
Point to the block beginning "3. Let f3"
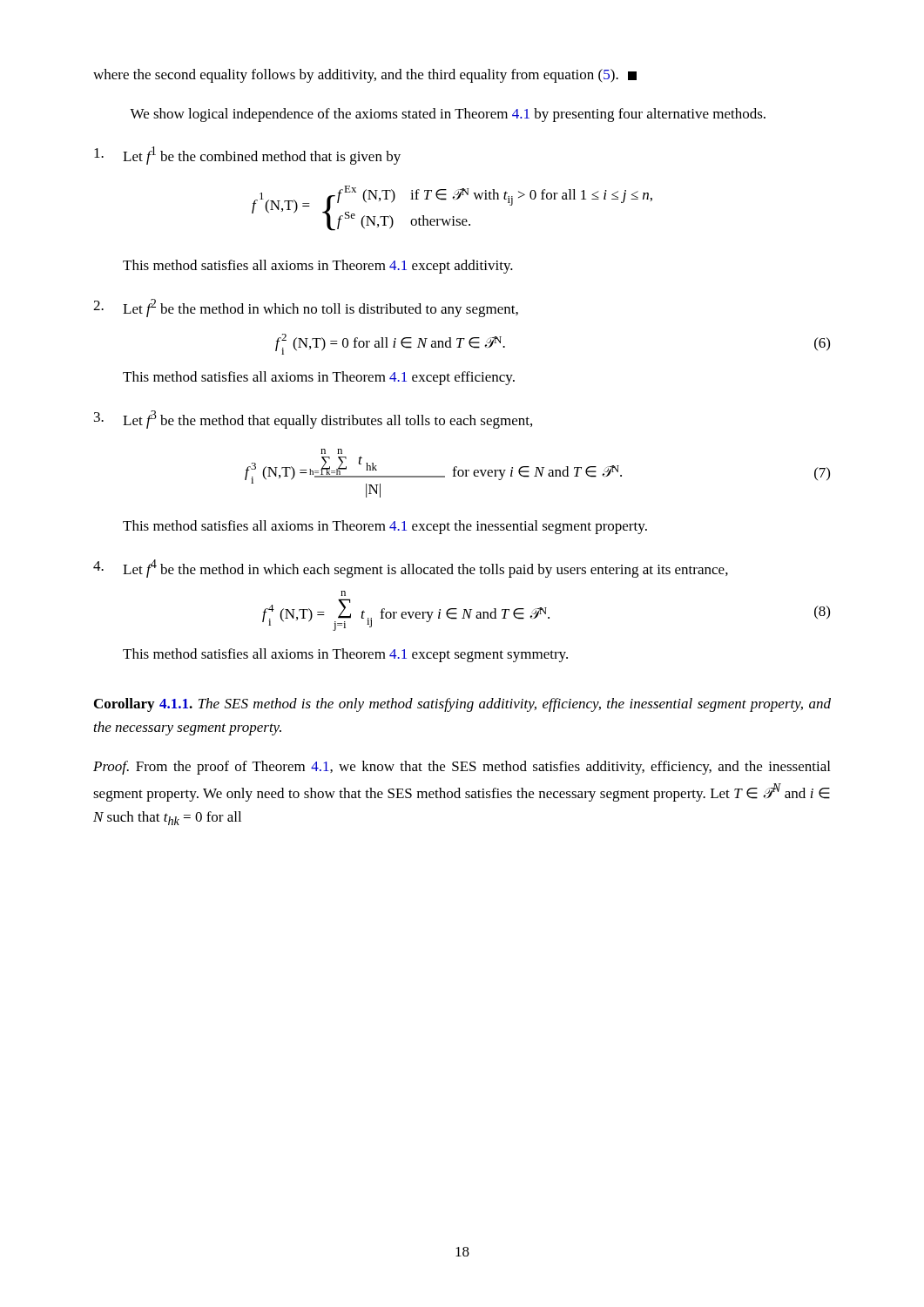[x=313, y=418]
